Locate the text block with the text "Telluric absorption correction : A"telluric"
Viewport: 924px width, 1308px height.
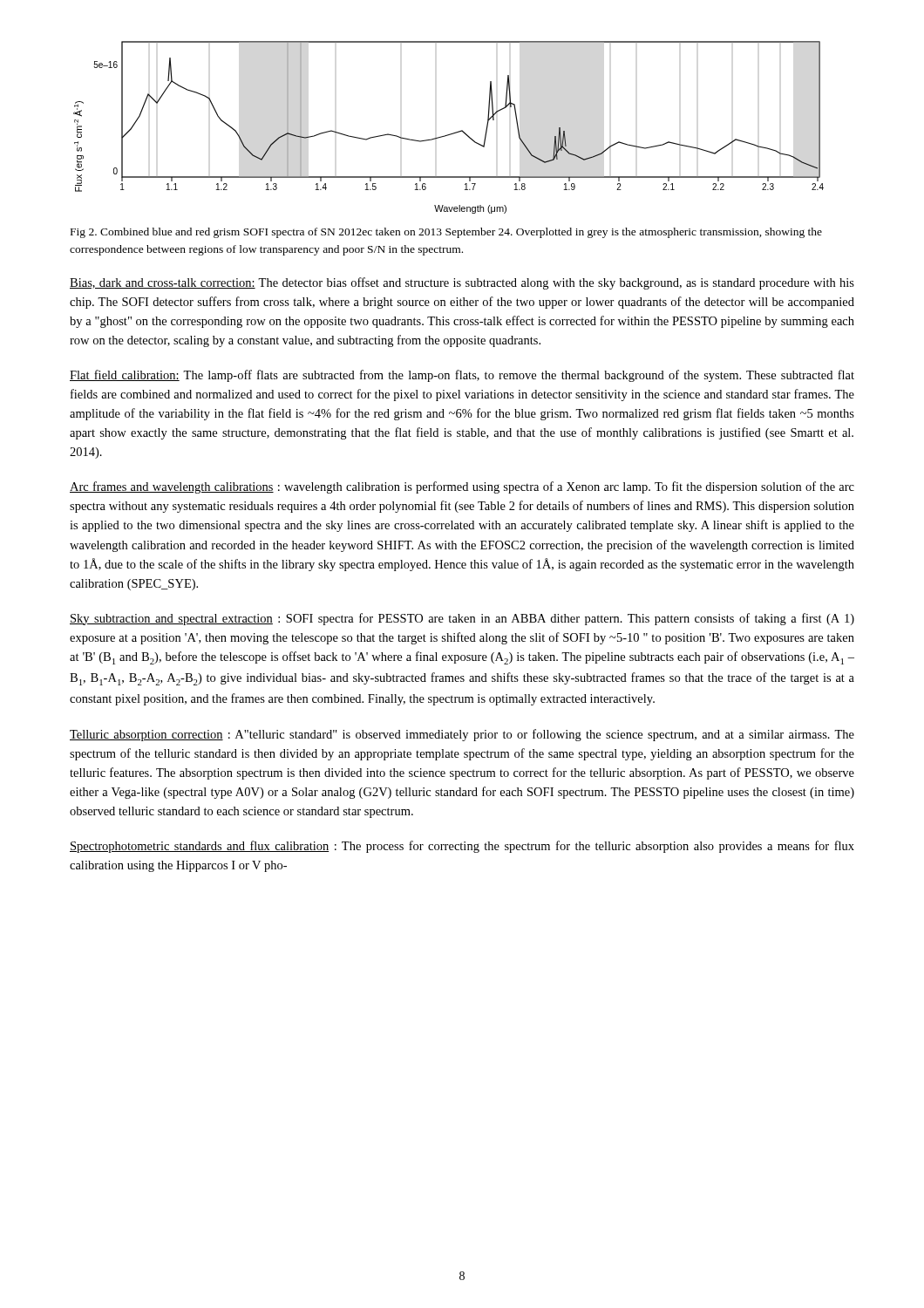tap(462, 772)
